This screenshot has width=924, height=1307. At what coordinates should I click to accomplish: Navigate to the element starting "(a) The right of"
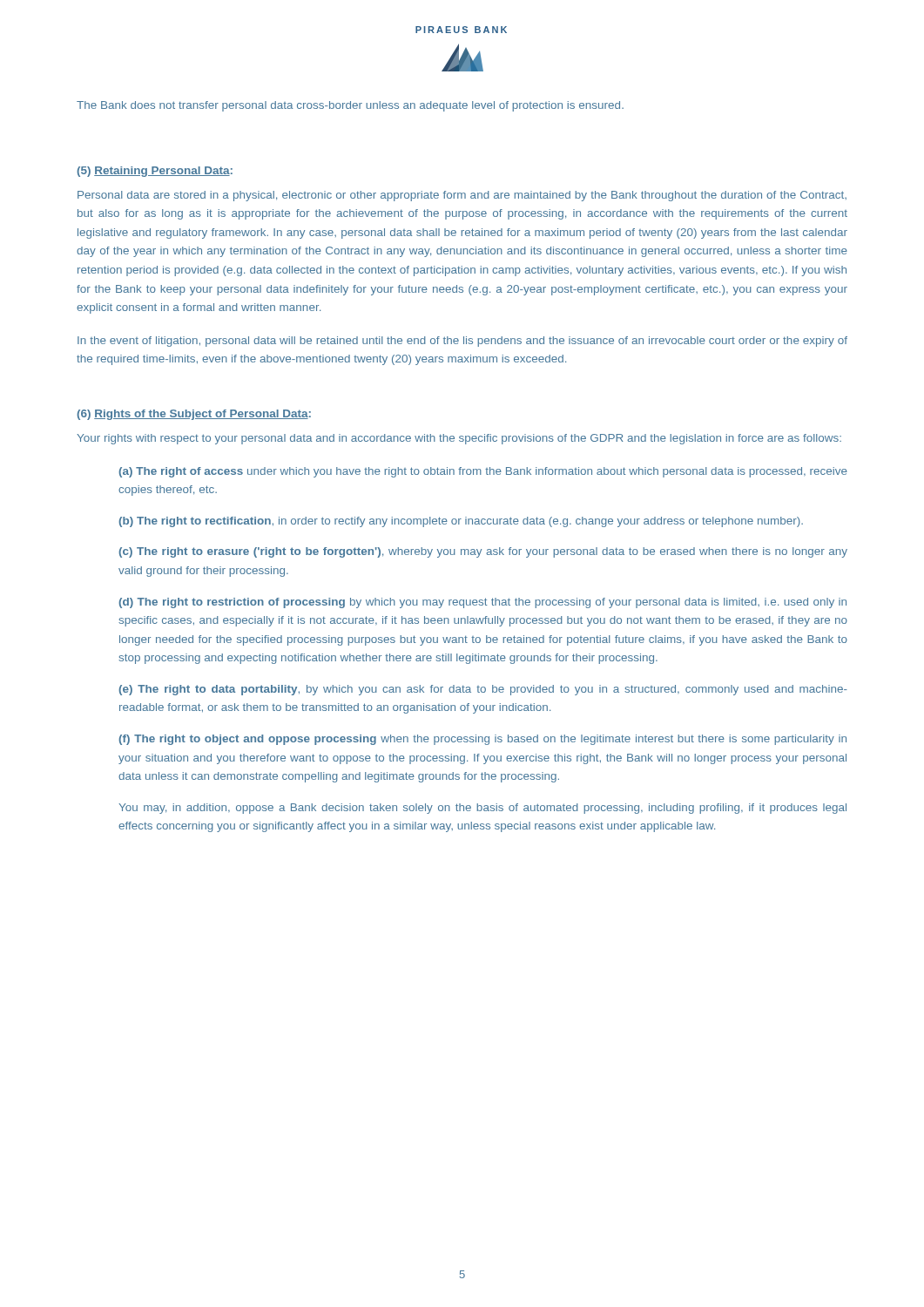(483, 480)
